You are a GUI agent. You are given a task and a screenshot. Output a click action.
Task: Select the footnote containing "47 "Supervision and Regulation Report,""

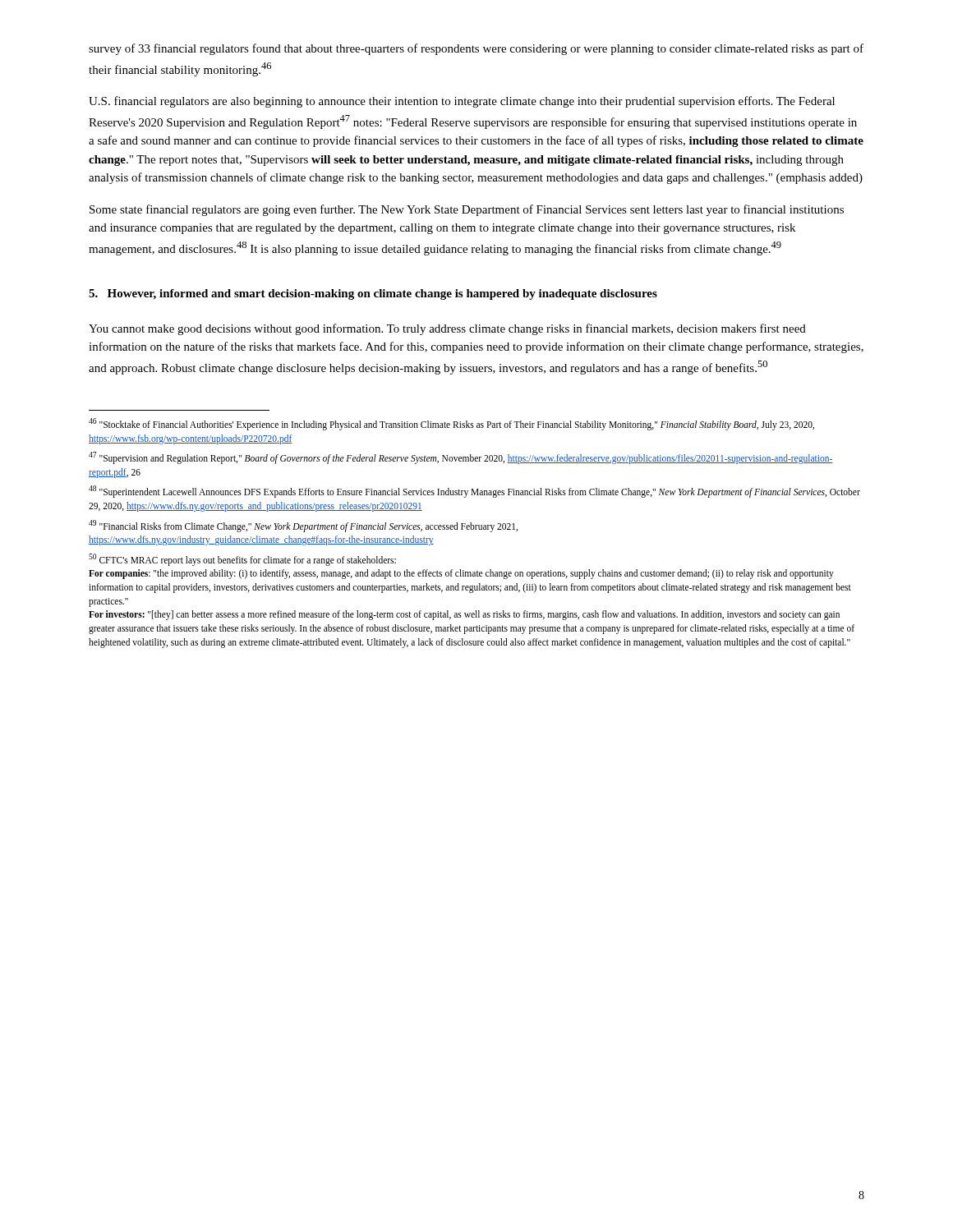click(x=461, y=464)
